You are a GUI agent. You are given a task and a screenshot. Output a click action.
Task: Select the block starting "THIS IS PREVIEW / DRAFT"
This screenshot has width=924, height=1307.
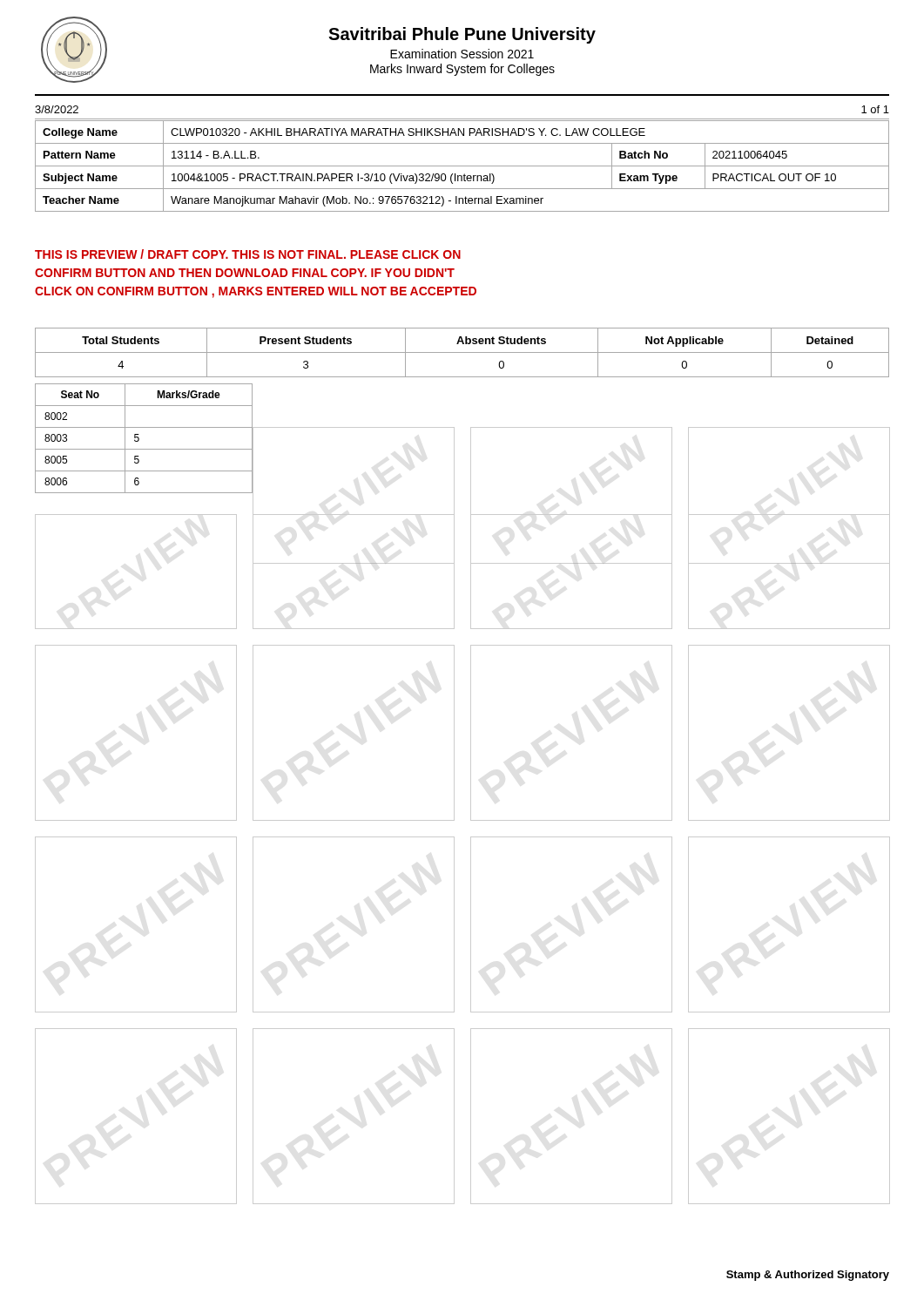(462, 273)
